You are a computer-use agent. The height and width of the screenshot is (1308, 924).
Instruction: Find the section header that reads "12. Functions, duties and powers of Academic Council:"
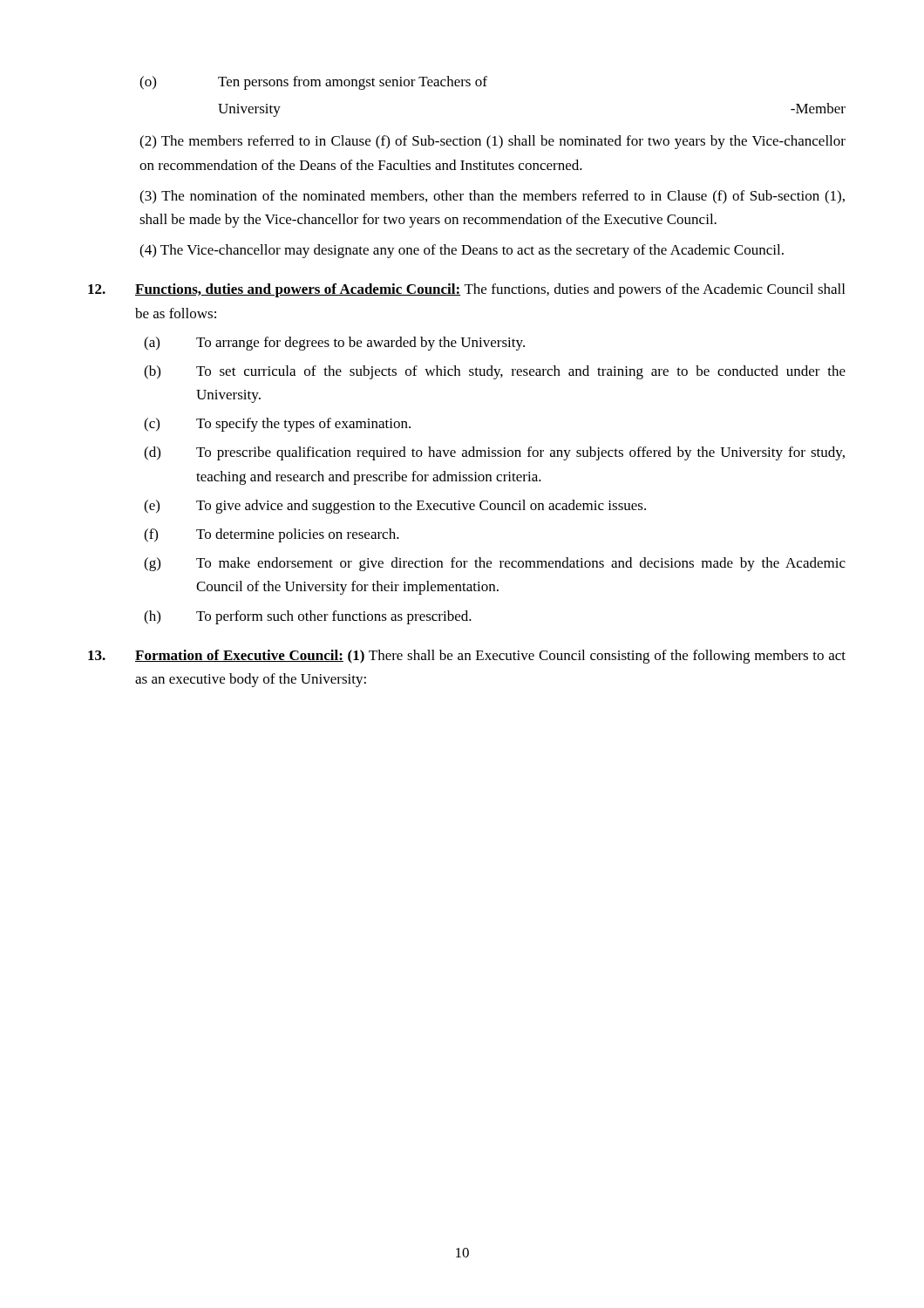(x=466, y=301)
